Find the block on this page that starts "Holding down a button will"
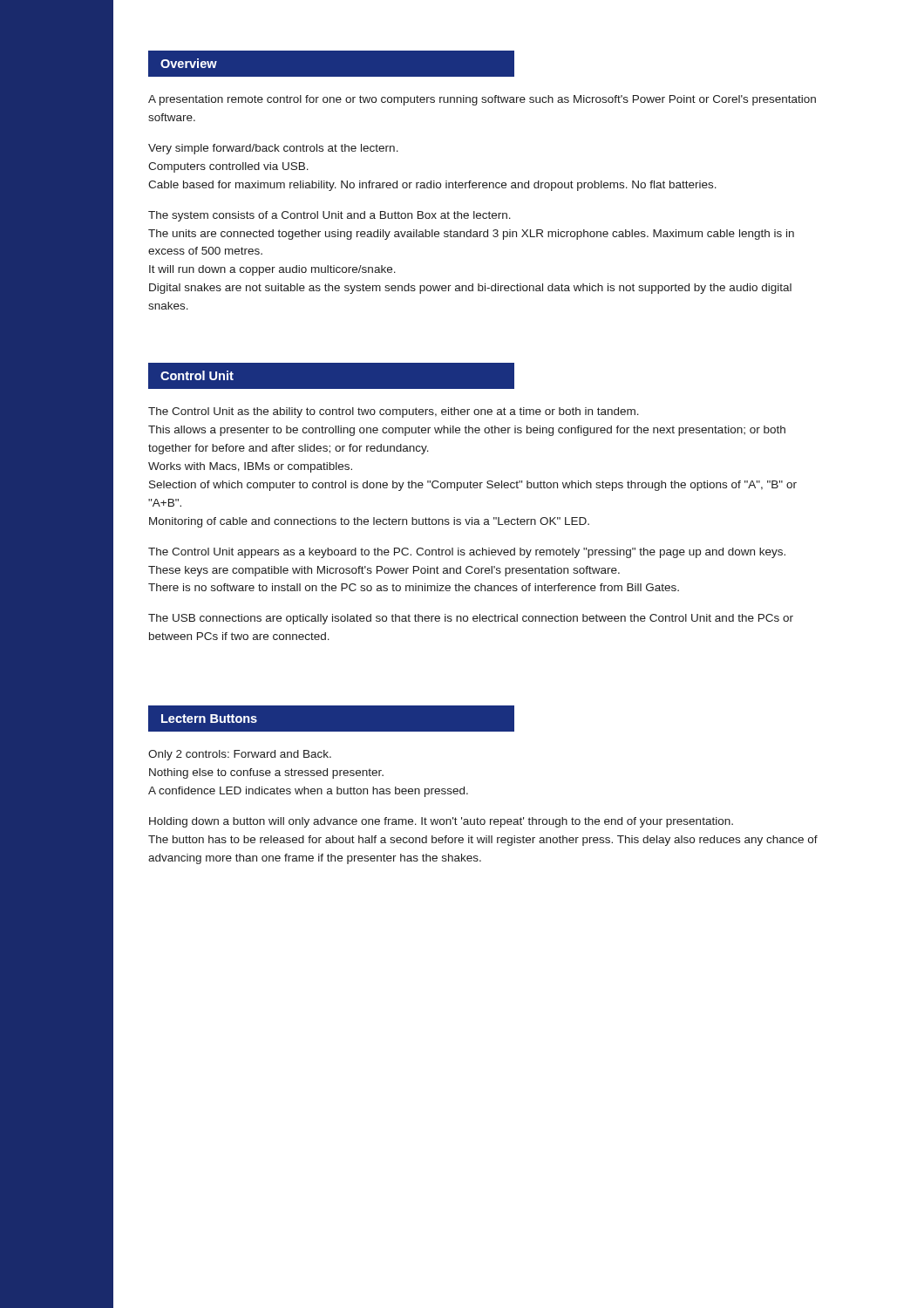Screen dimensions: 1308x924 click(483, 839)
